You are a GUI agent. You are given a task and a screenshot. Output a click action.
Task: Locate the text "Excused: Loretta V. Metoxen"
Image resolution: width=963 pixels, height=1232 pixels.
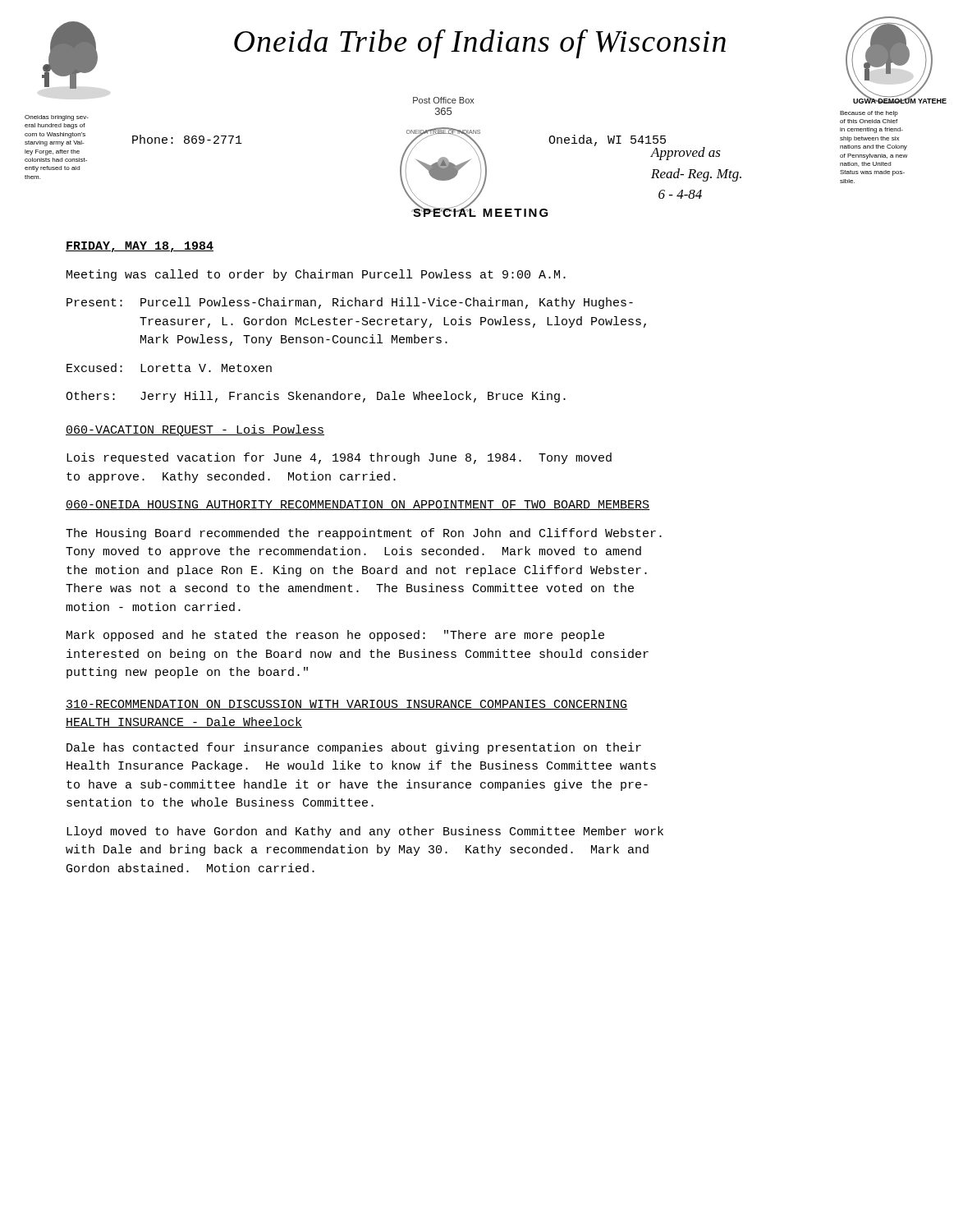169,369
